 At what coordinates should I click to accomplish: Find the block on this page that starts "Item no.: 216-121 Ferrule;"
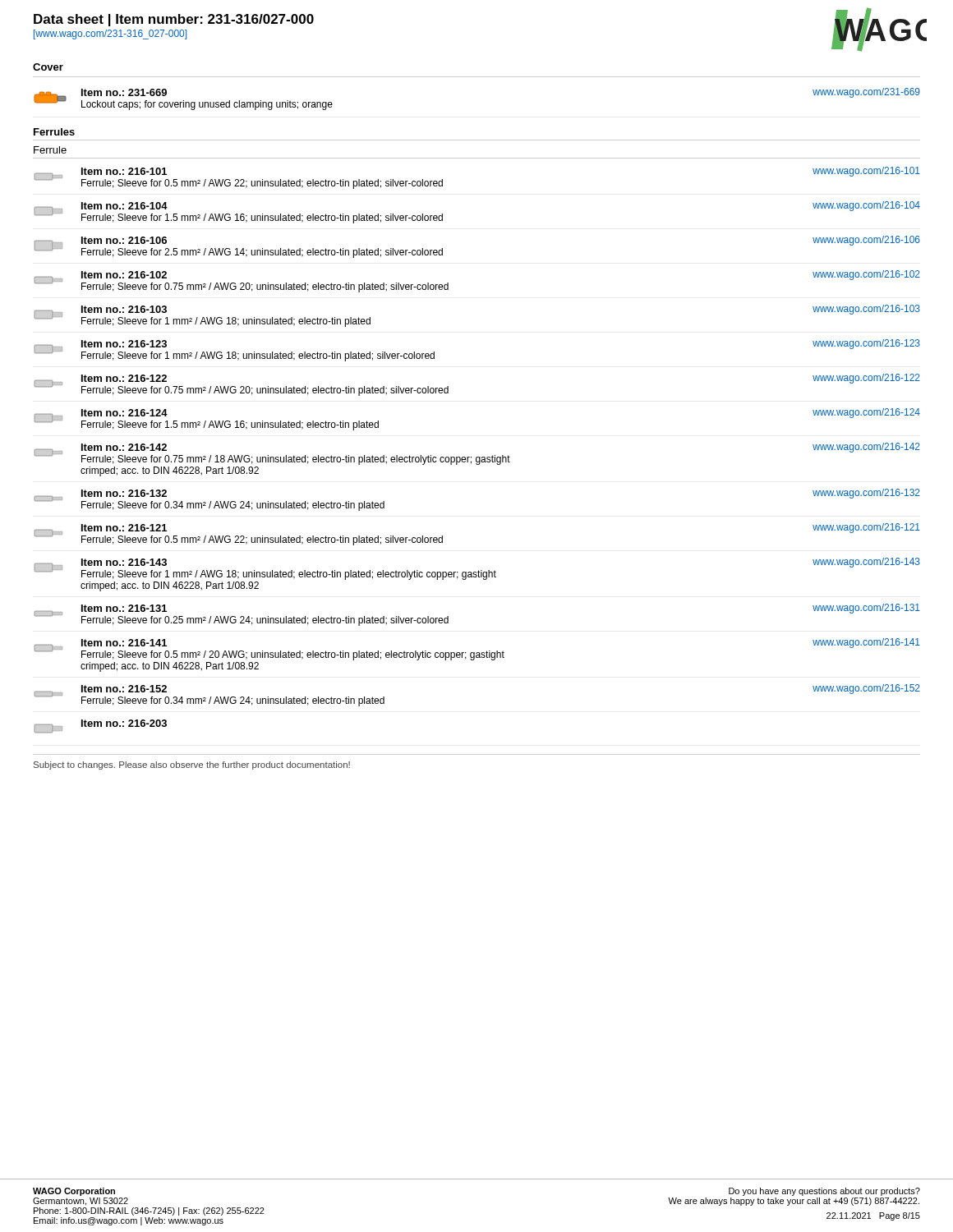pyautogui.click(x=137, y=531)
